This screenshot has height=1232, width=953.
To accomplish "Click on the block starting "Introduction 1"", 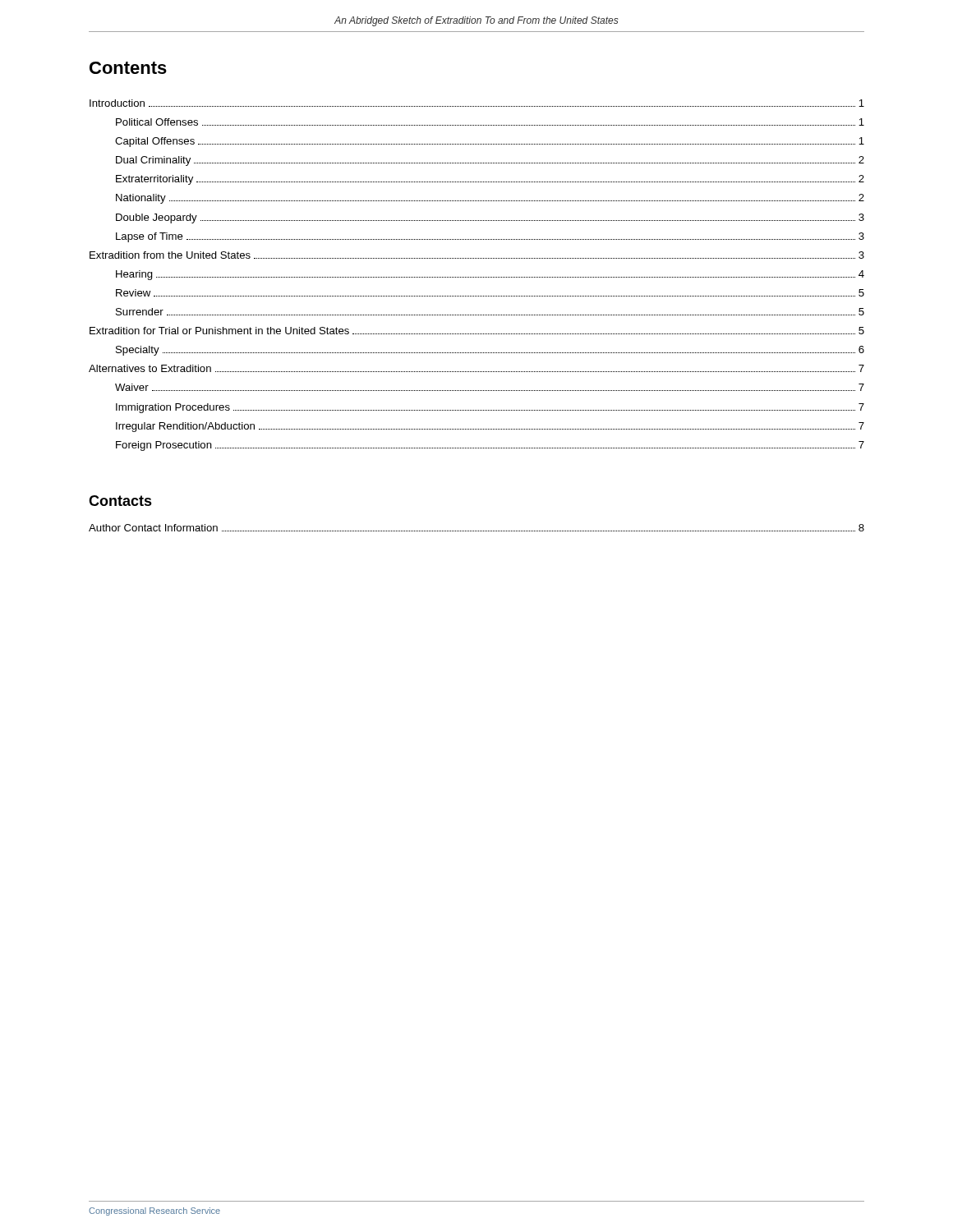I will pos(476,103).
